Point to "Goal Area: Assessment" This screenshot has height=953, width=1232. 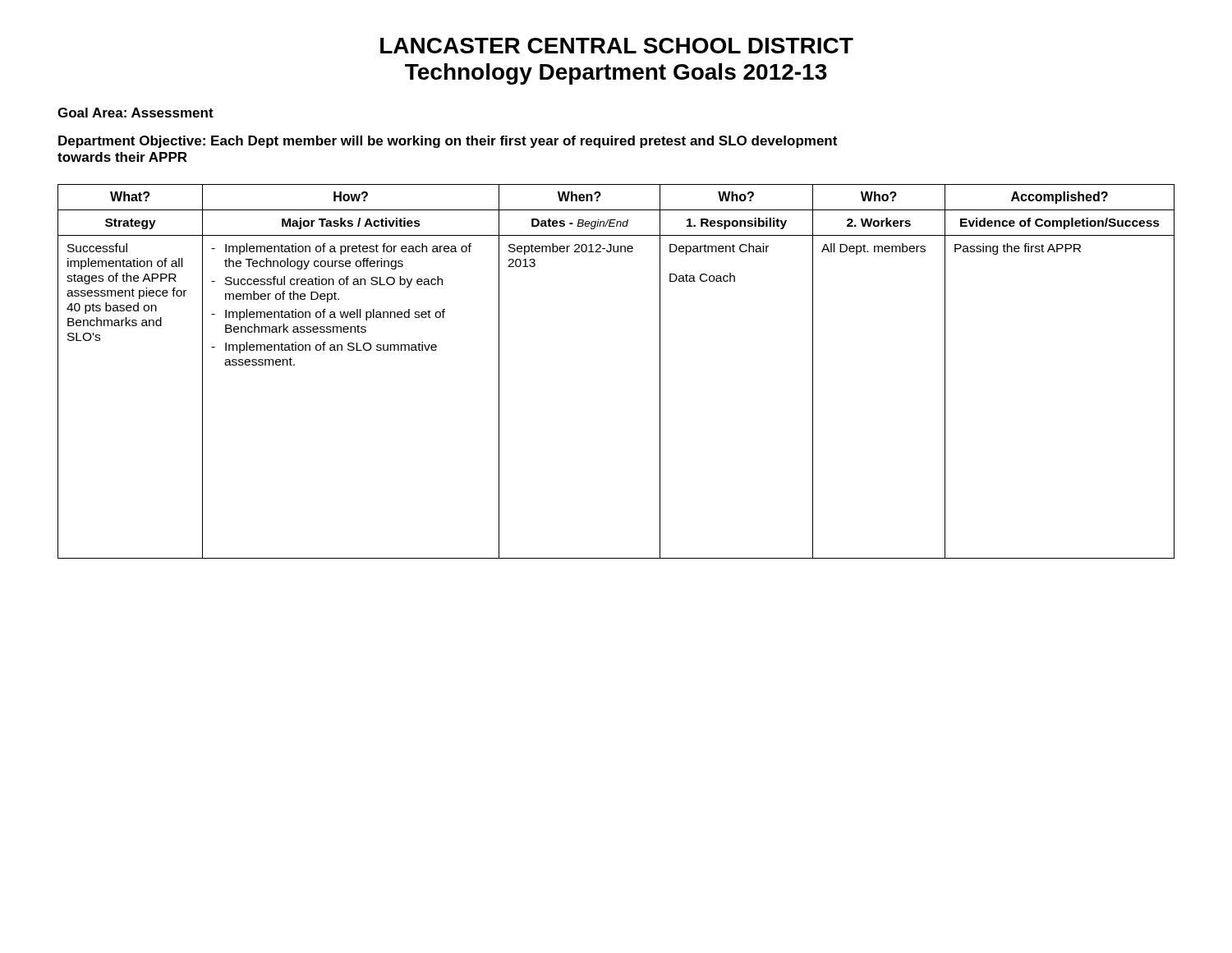coord(135,113)
